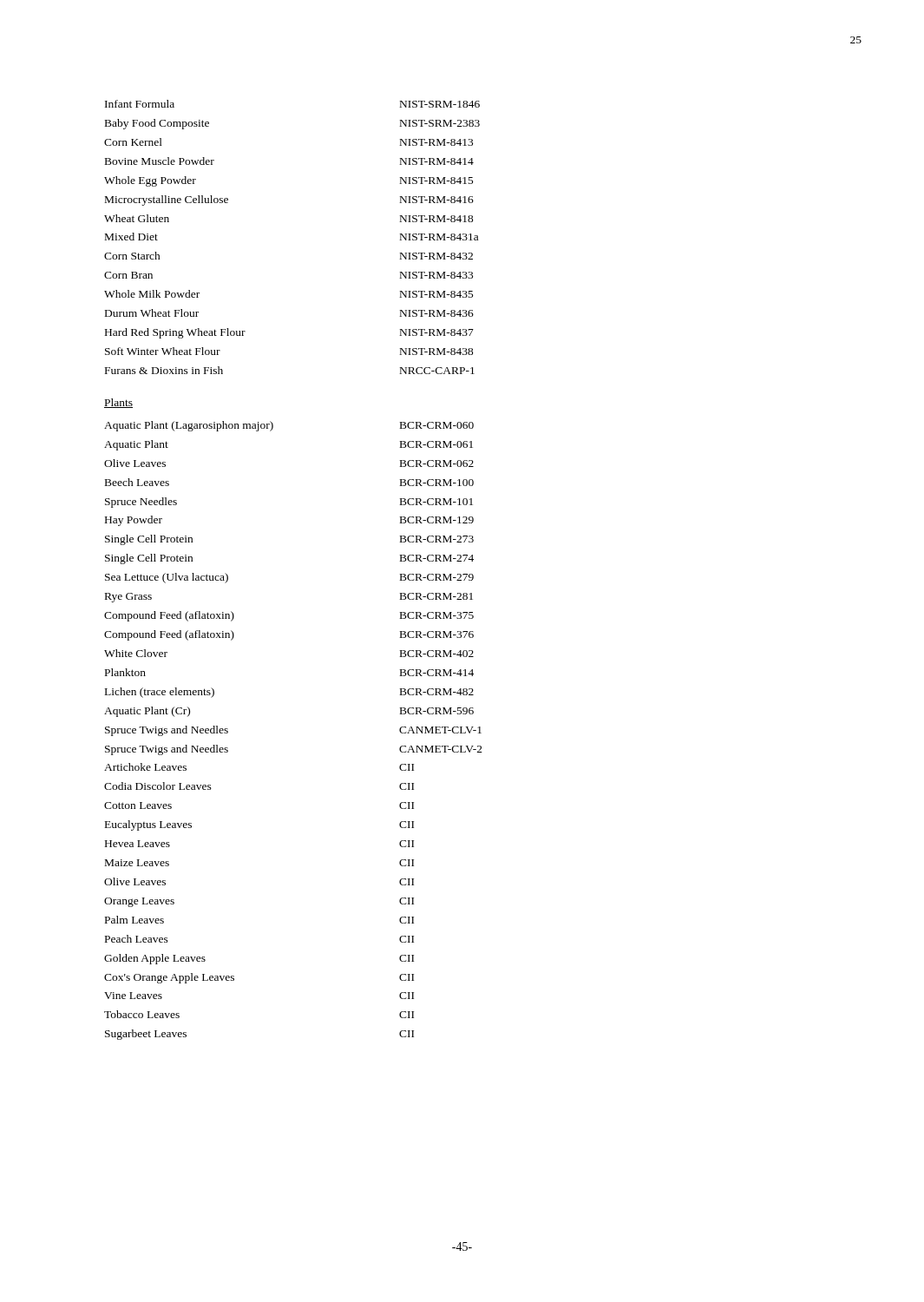Select the list item containing "Microcrystalline CelluloseNIST-RM-8416"
924x1302 pixels.
point(169,200)
